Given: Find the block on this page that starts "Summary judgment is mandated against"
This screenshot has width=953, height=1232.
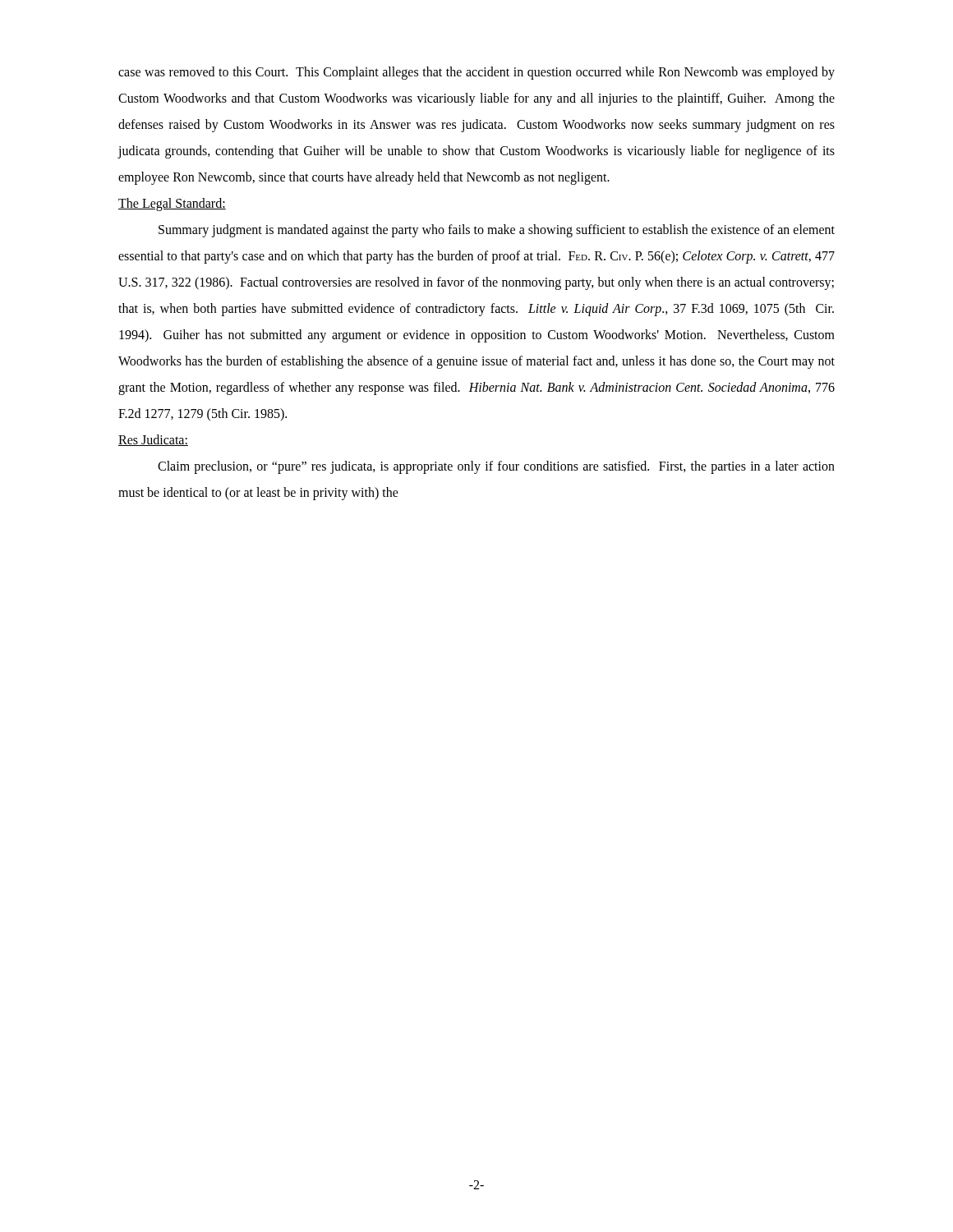Looking at the screenshot, I should (476, 322).
